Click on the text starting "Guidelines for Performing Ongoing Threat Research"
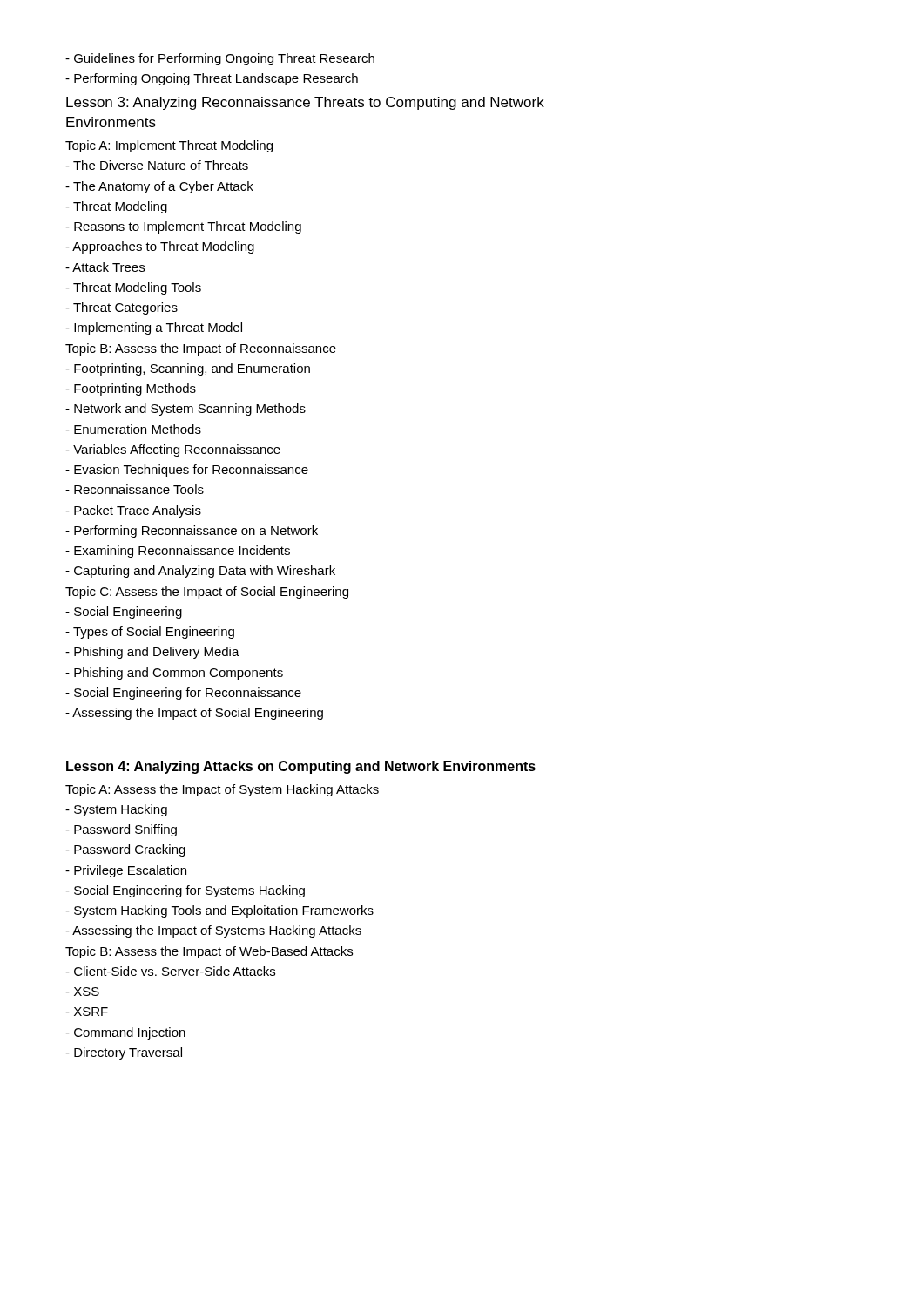This screenshot has height=1307, width=924. pyautogui.click(x=220, y=58)
